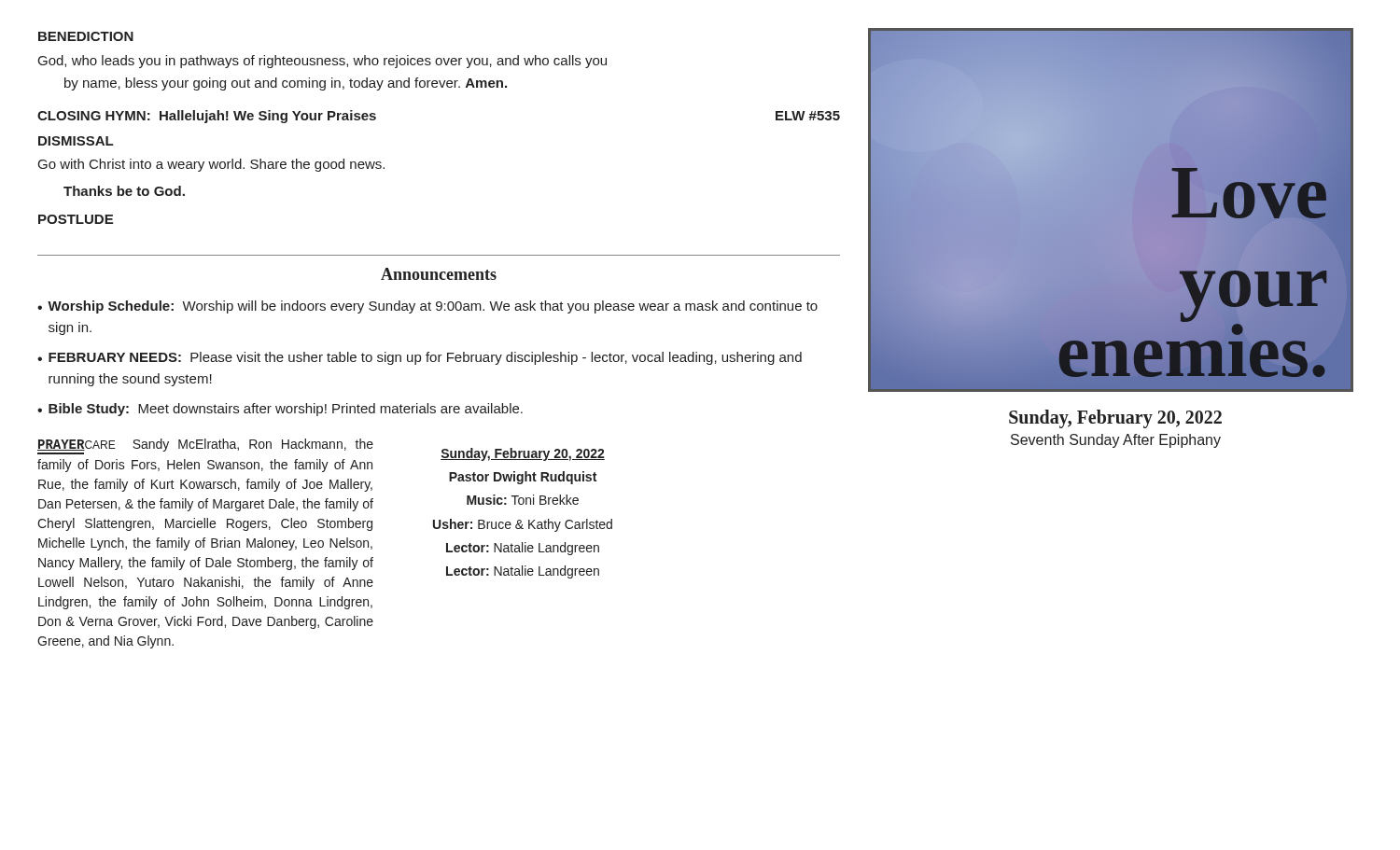Where is the passage that starts "CLOSING HYMN: Hallelujah! We Sing Your Praises"?
This screenshot has width=1400, height=850.
click(x=210, y=116)
